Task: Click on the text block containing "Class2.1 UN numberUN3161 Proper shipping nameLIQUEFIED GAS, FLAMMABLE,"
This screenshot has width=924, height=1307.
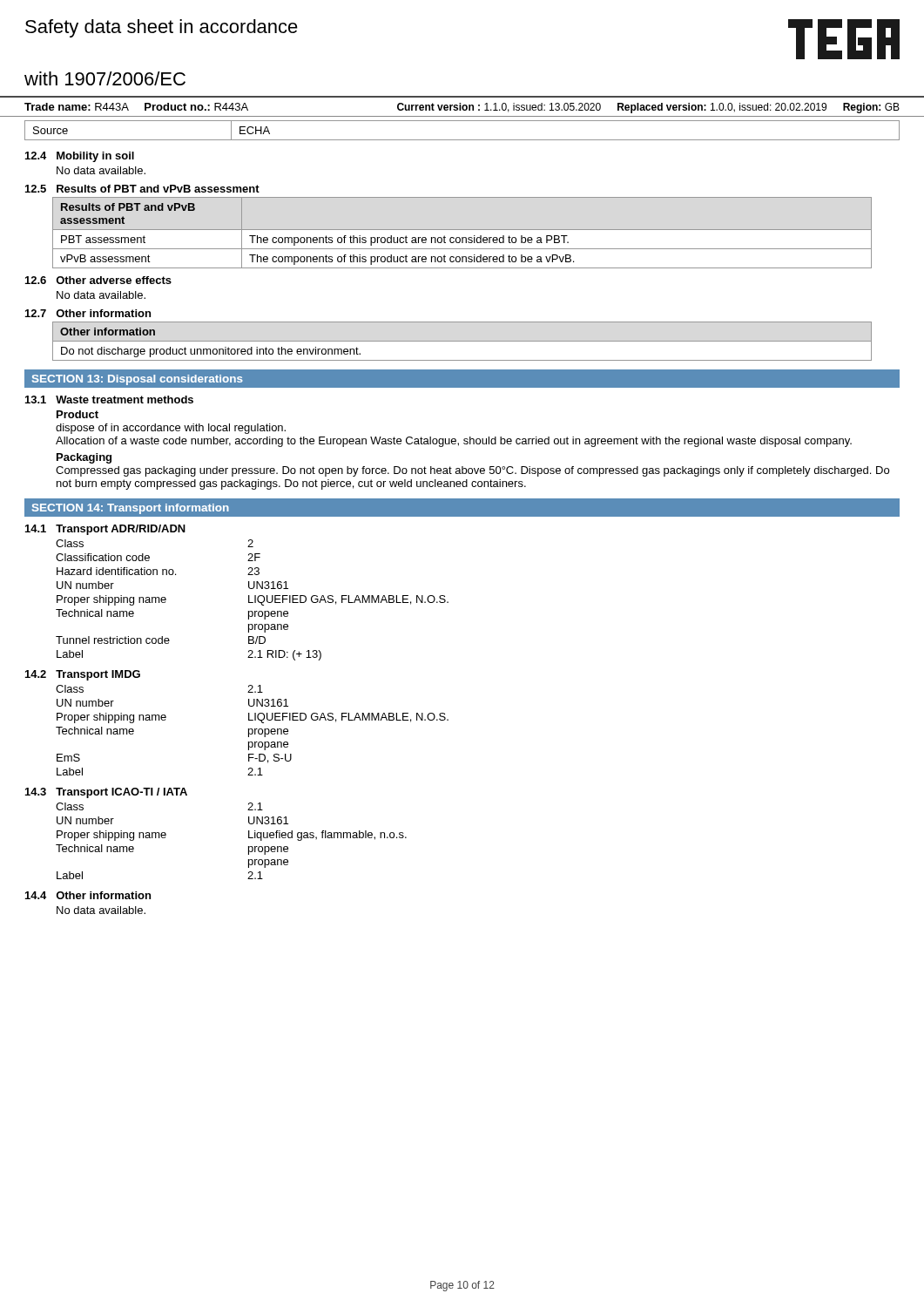Action: point(252,730)
